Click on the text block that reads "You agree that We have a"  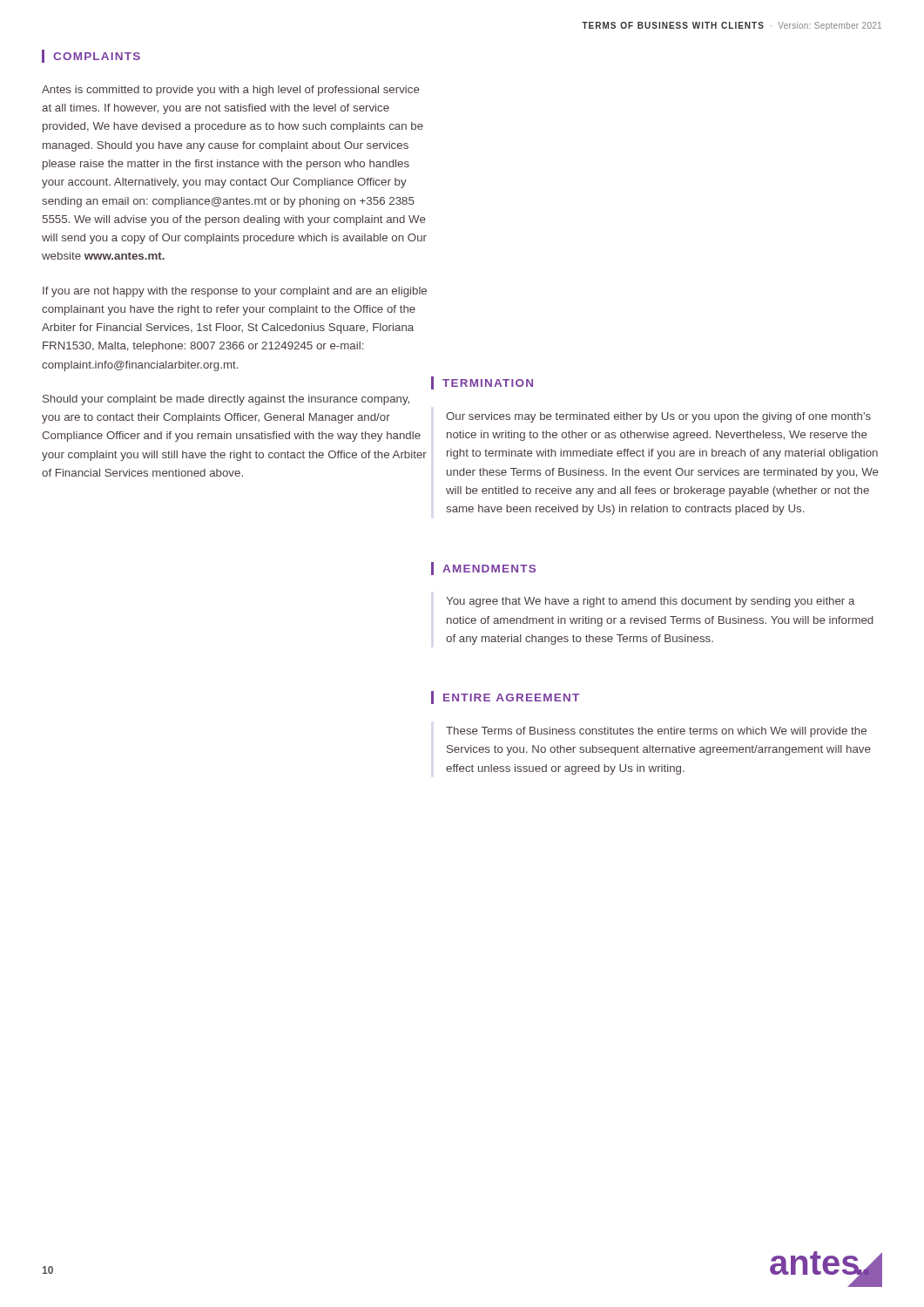click(x=660, y=620)
